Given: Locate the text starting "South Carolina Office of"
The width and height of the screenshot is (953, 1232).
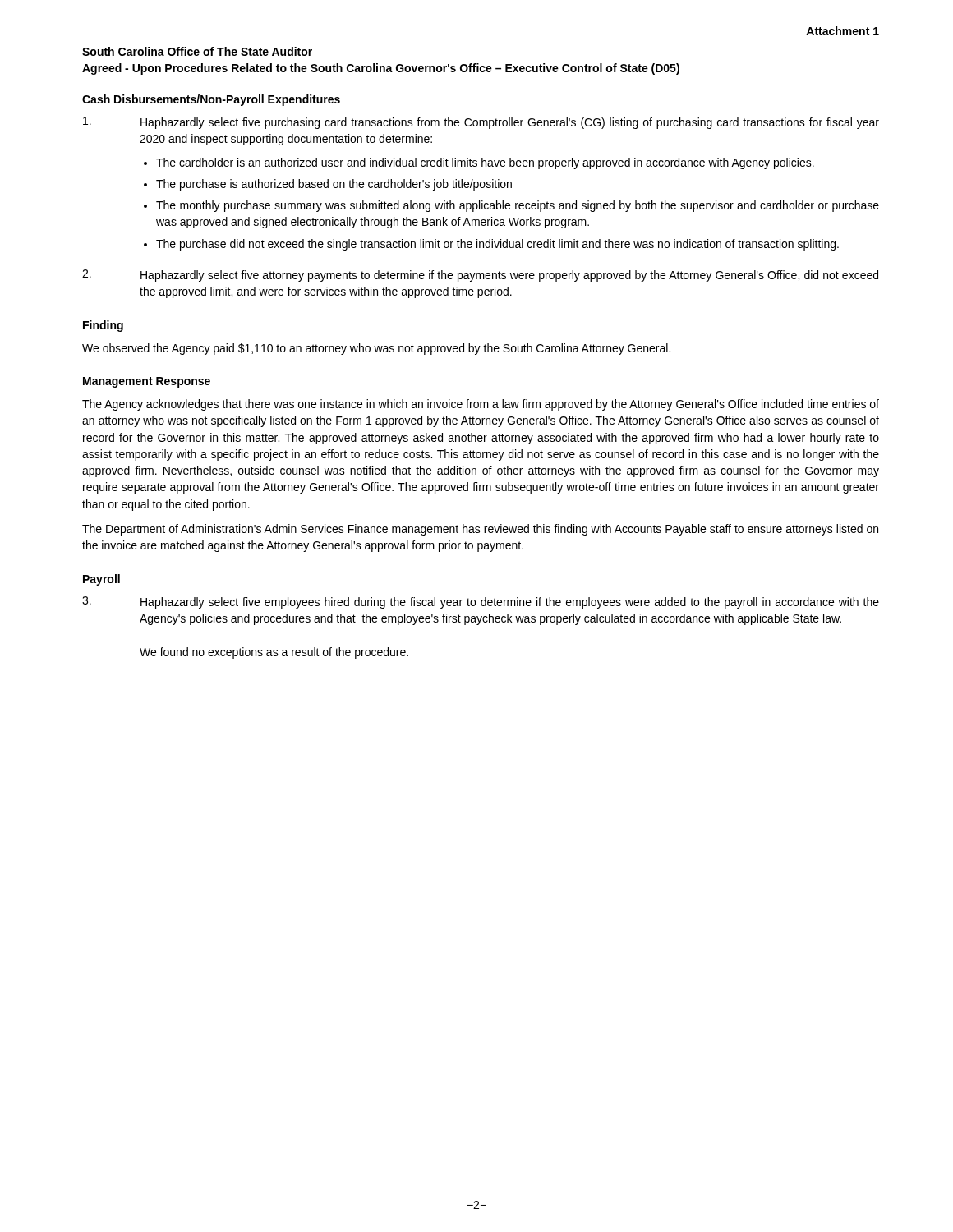Looking at the screenshot, I should [481, 60].
